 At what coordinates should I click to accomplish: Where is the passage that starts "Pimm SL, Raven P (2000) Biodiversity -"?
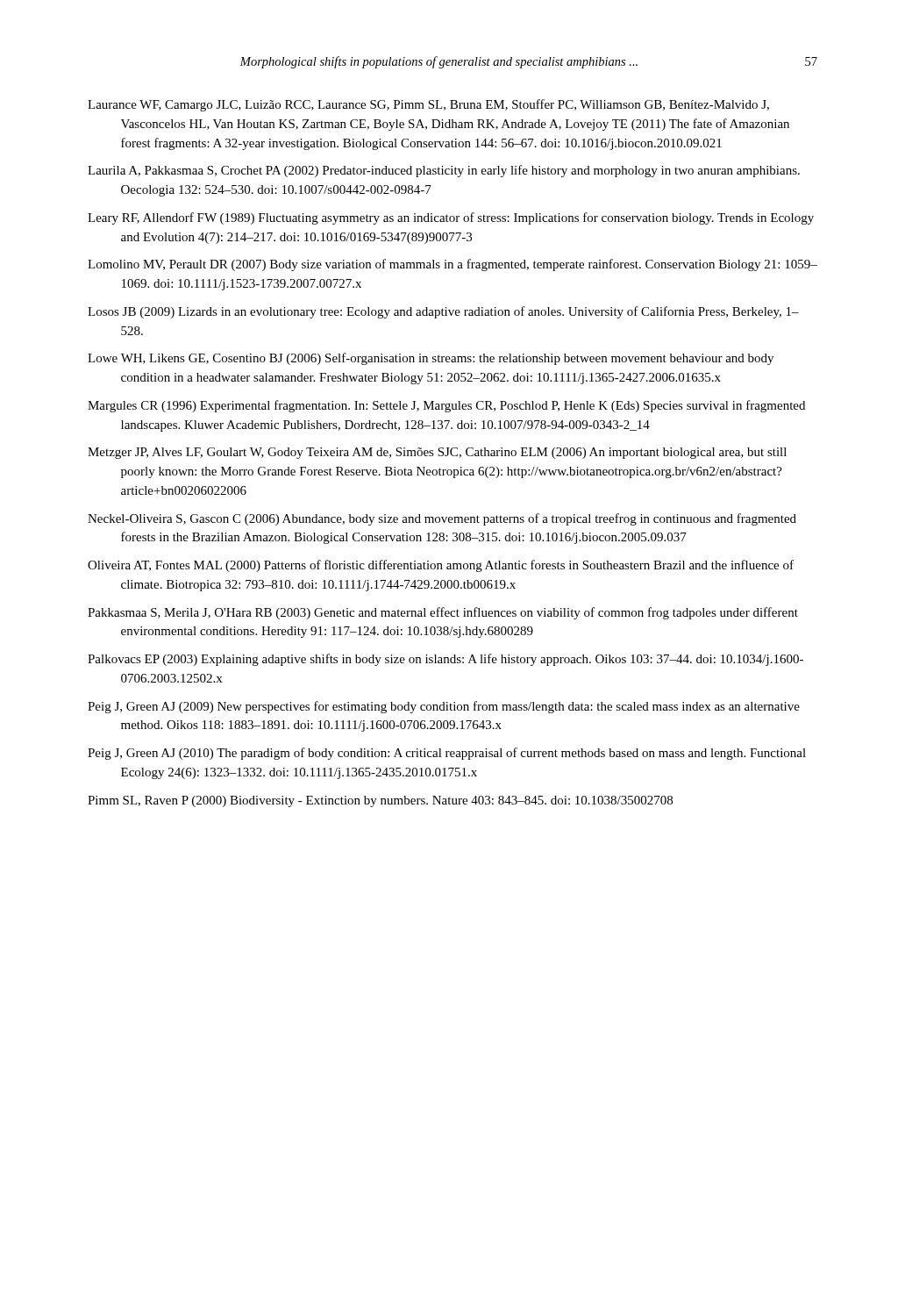[380, 800]
